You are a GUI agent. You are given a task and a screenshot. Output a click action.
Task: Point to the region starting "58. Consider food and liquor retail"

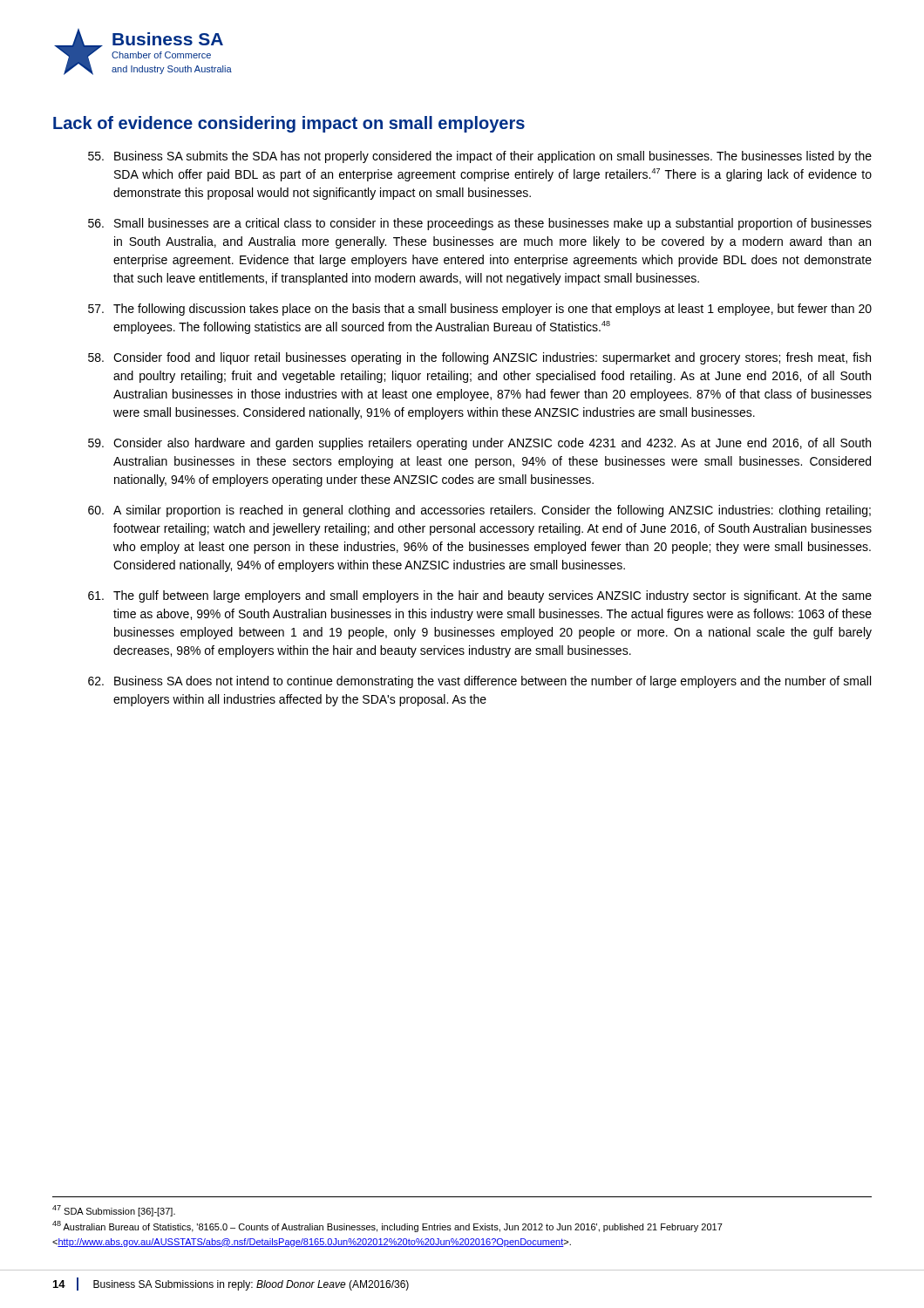[x=462, y=385]
